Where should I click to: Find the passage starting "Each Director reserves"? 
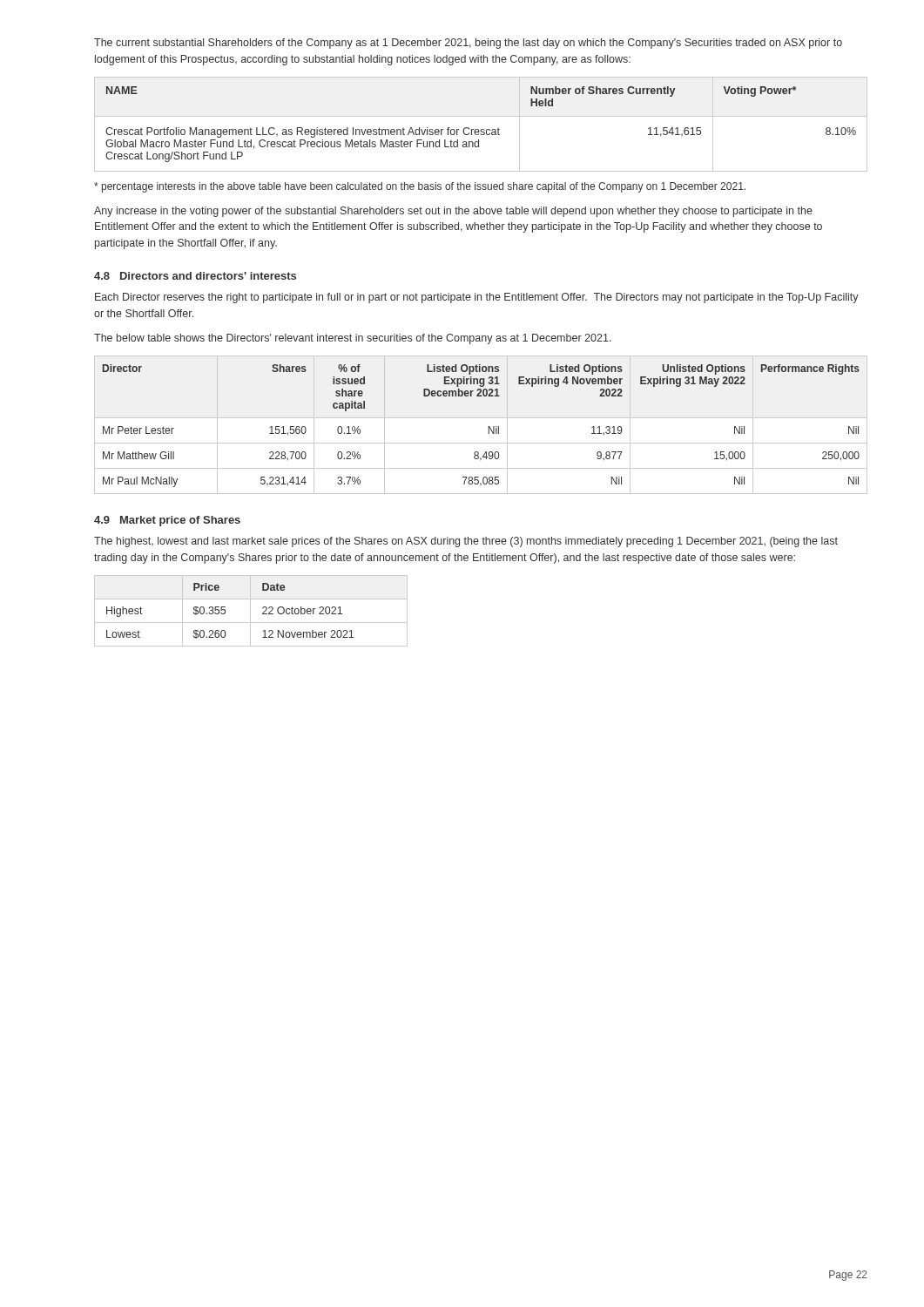coord(476,305)
